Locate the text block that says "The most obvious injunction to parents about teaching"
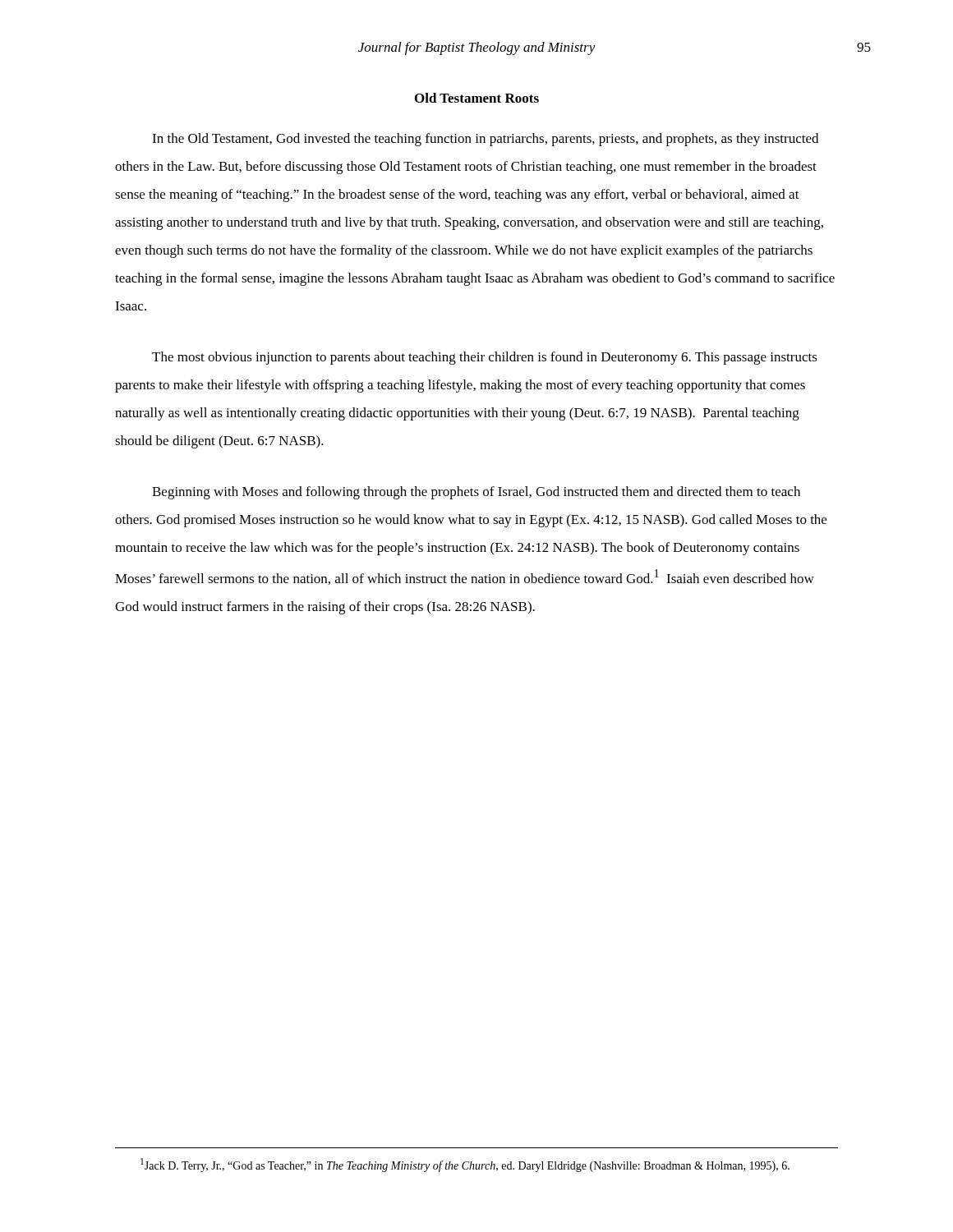Viewport: 953px width, 1232px height. (x=466, y=399)
